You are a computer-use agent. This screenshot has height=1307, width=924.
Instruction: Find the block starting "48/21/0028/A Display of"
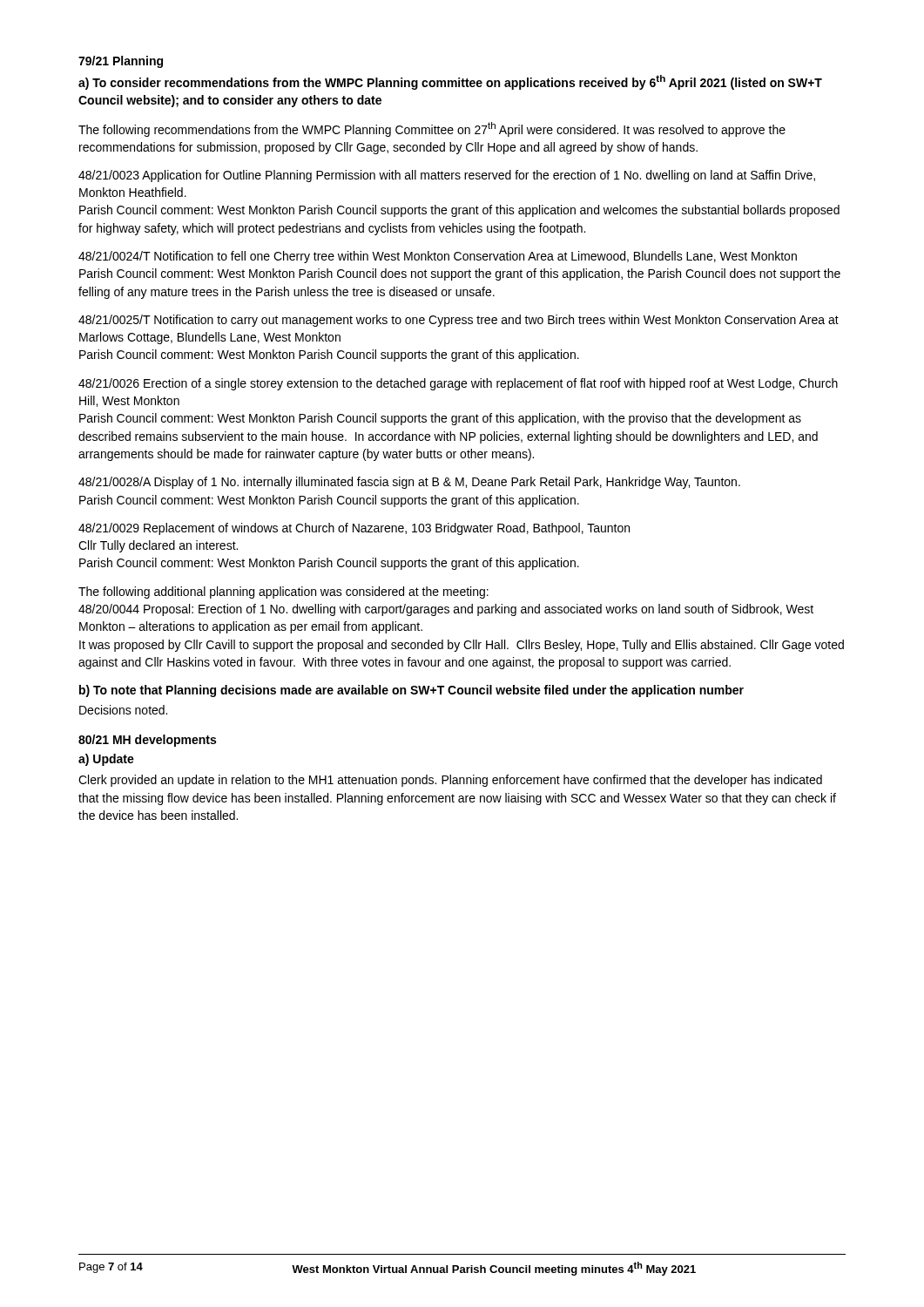click(410, 491)
